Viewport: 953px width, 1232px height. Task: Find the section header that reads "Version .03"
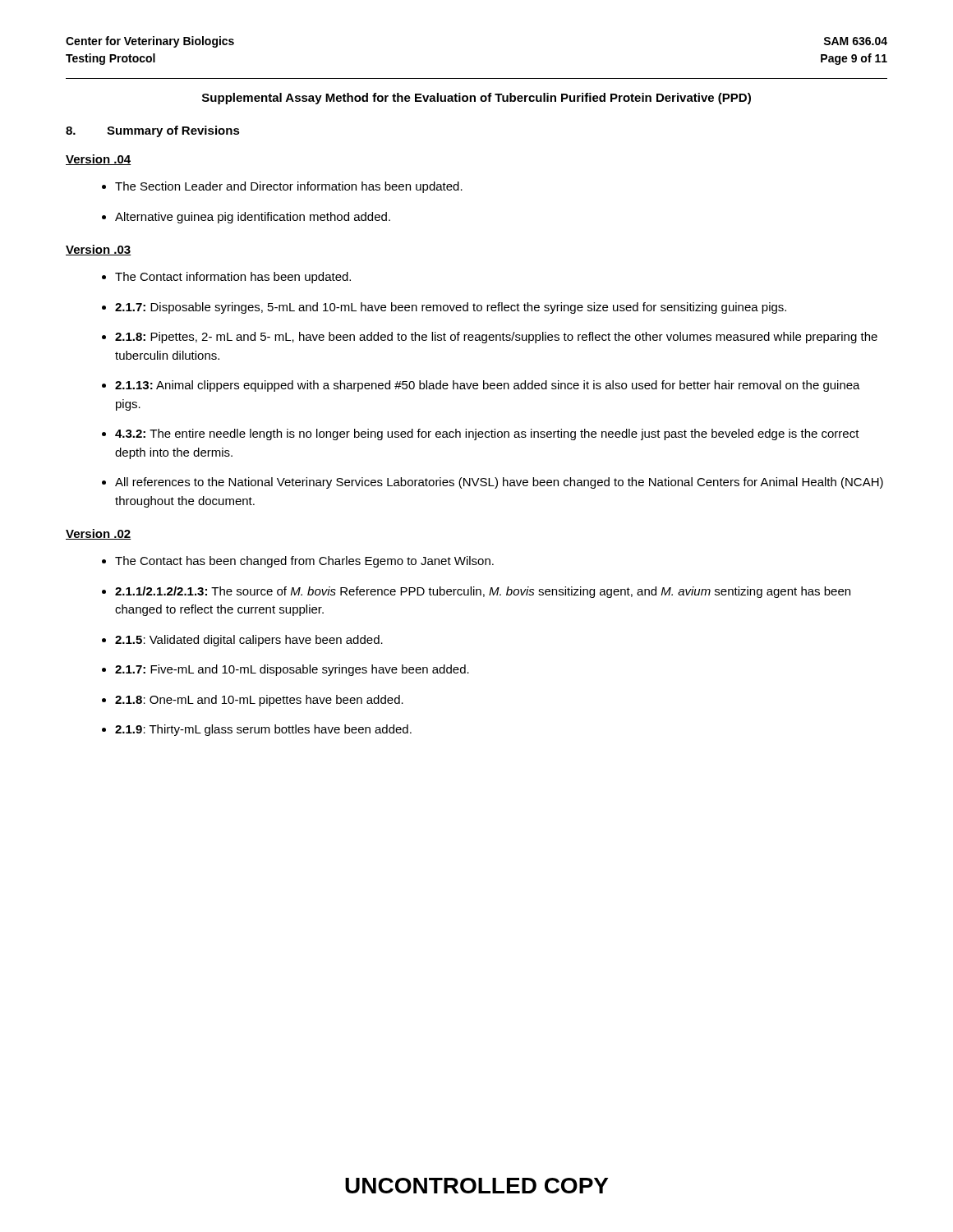click(98, 249)
